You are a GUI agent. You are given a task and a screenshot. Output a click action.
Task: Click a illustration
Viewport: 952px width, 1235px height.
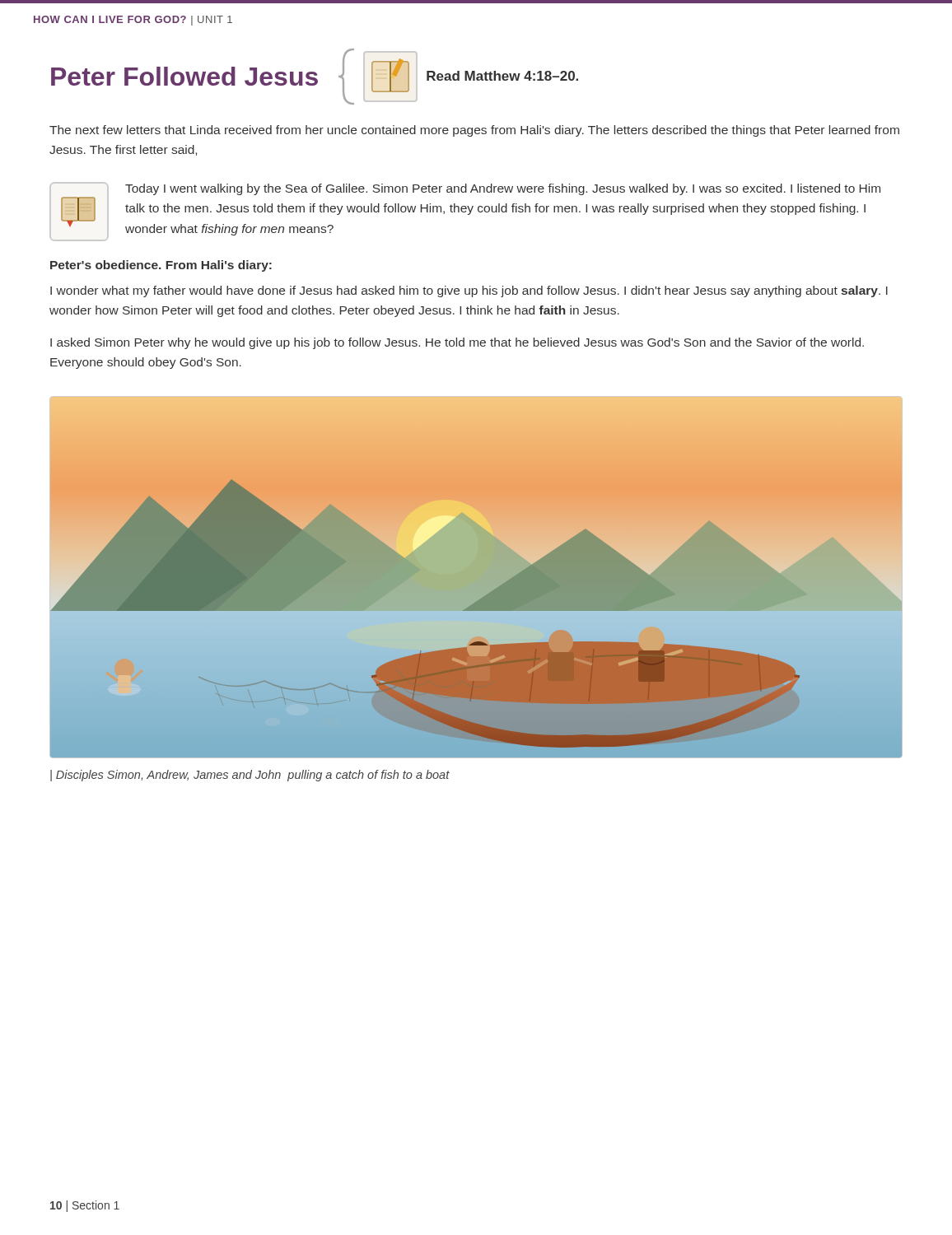point(476,577)
